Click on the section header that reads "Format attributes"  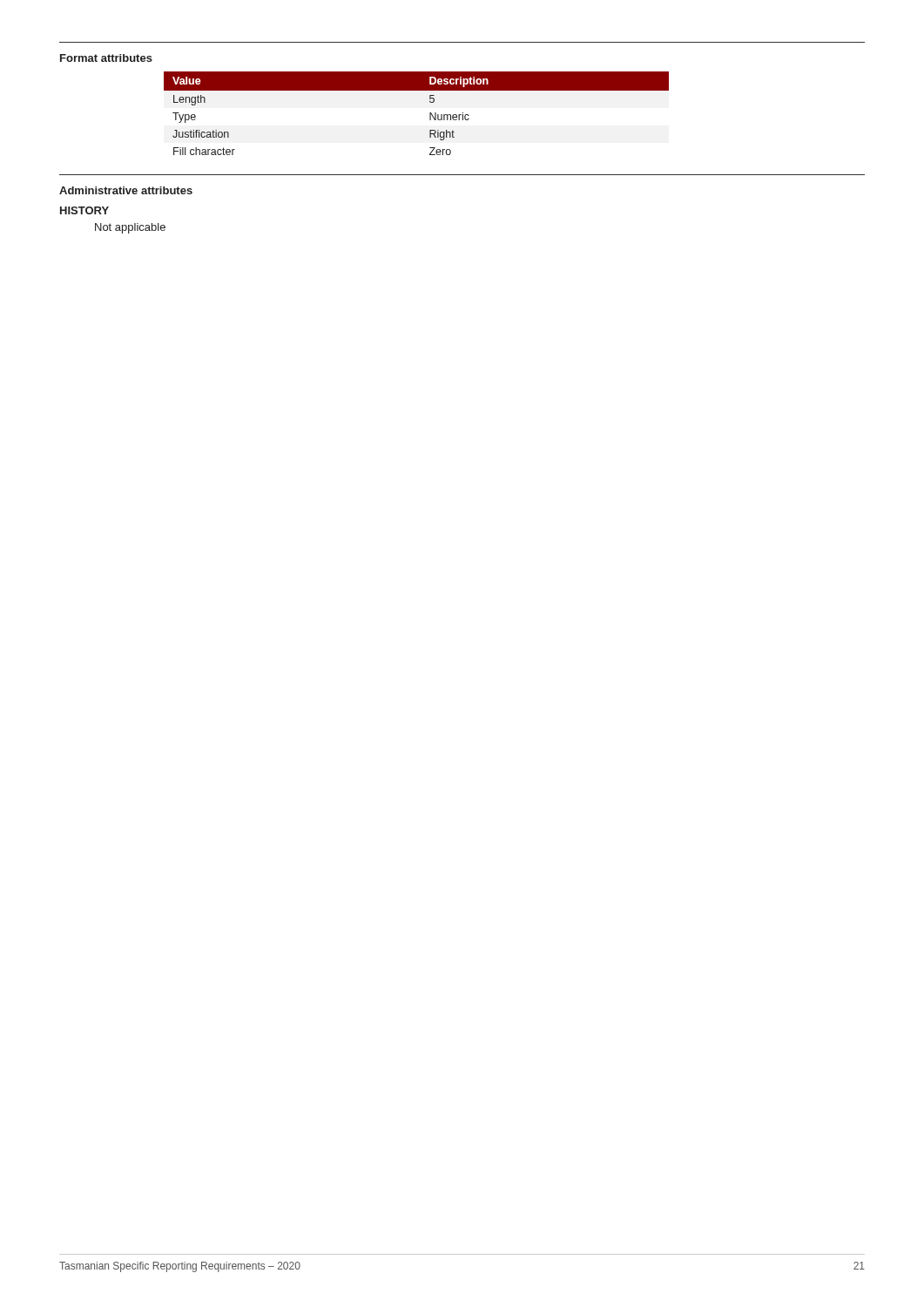tap(106, 58)
